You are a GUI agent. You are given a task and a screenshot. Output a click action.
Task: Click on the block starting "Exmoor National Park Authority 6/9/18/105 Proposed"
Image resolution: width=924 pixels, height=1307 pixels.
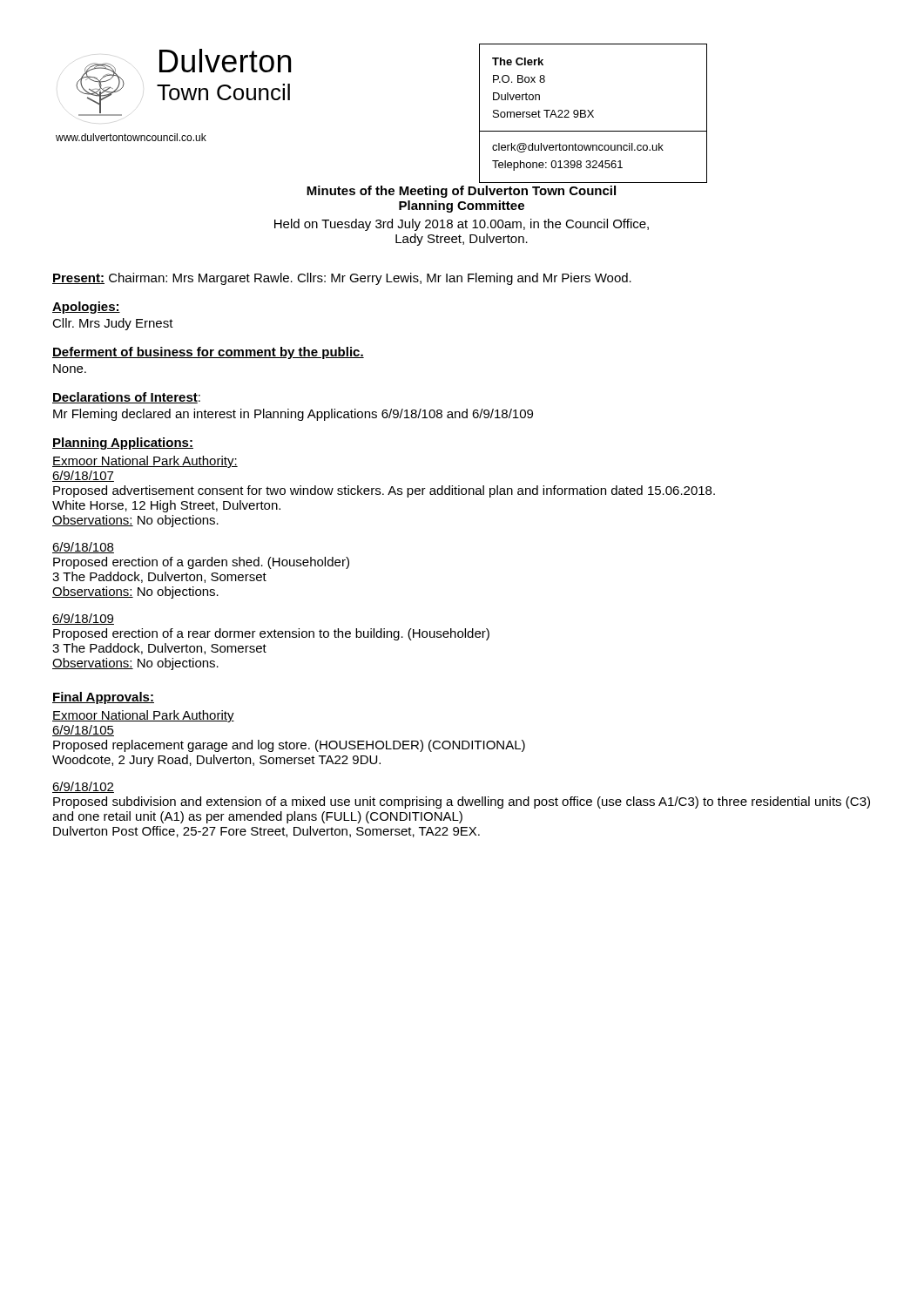pos(289,737)
